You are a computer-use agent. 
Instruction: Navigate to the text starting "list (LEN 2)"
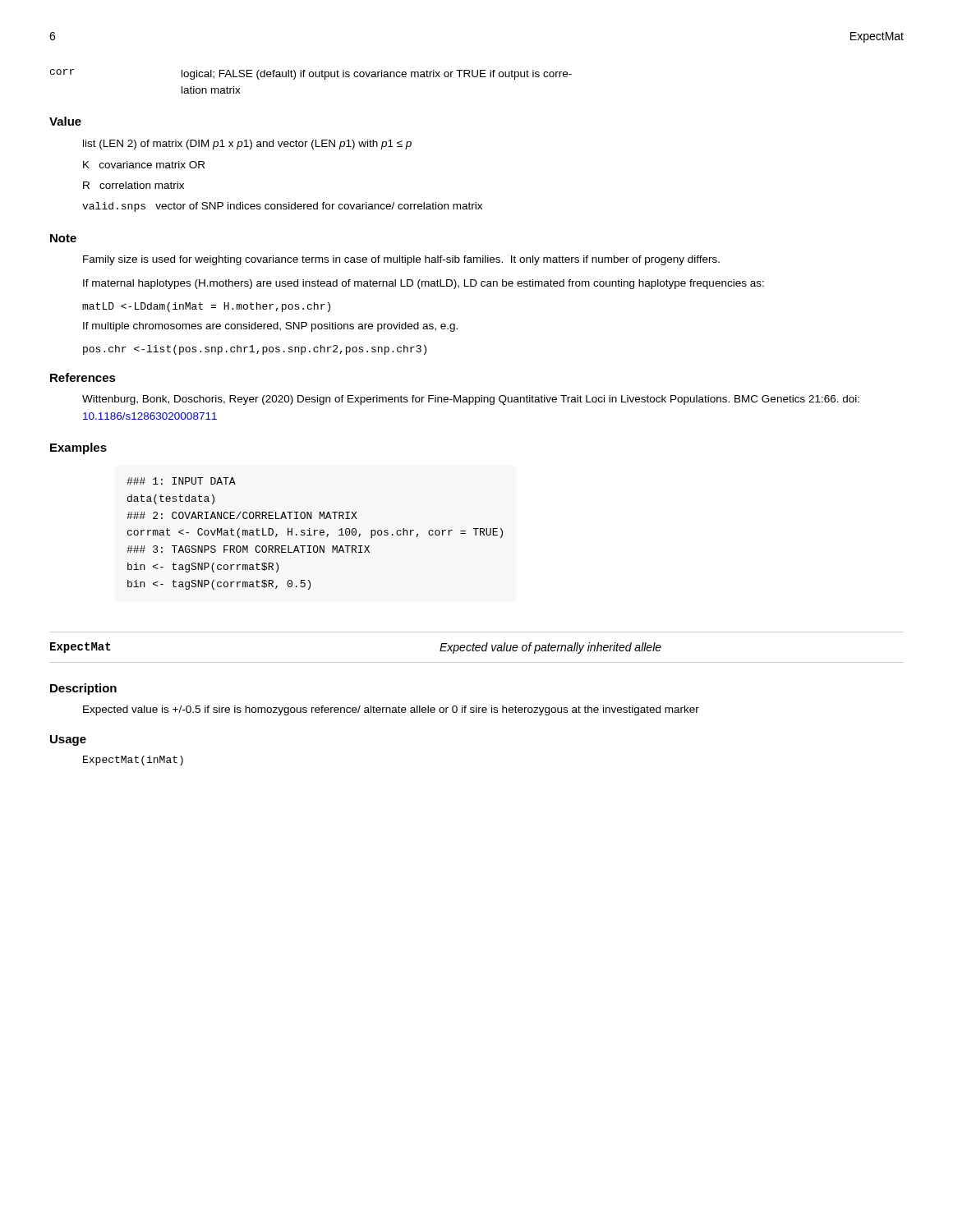[247, 143]
